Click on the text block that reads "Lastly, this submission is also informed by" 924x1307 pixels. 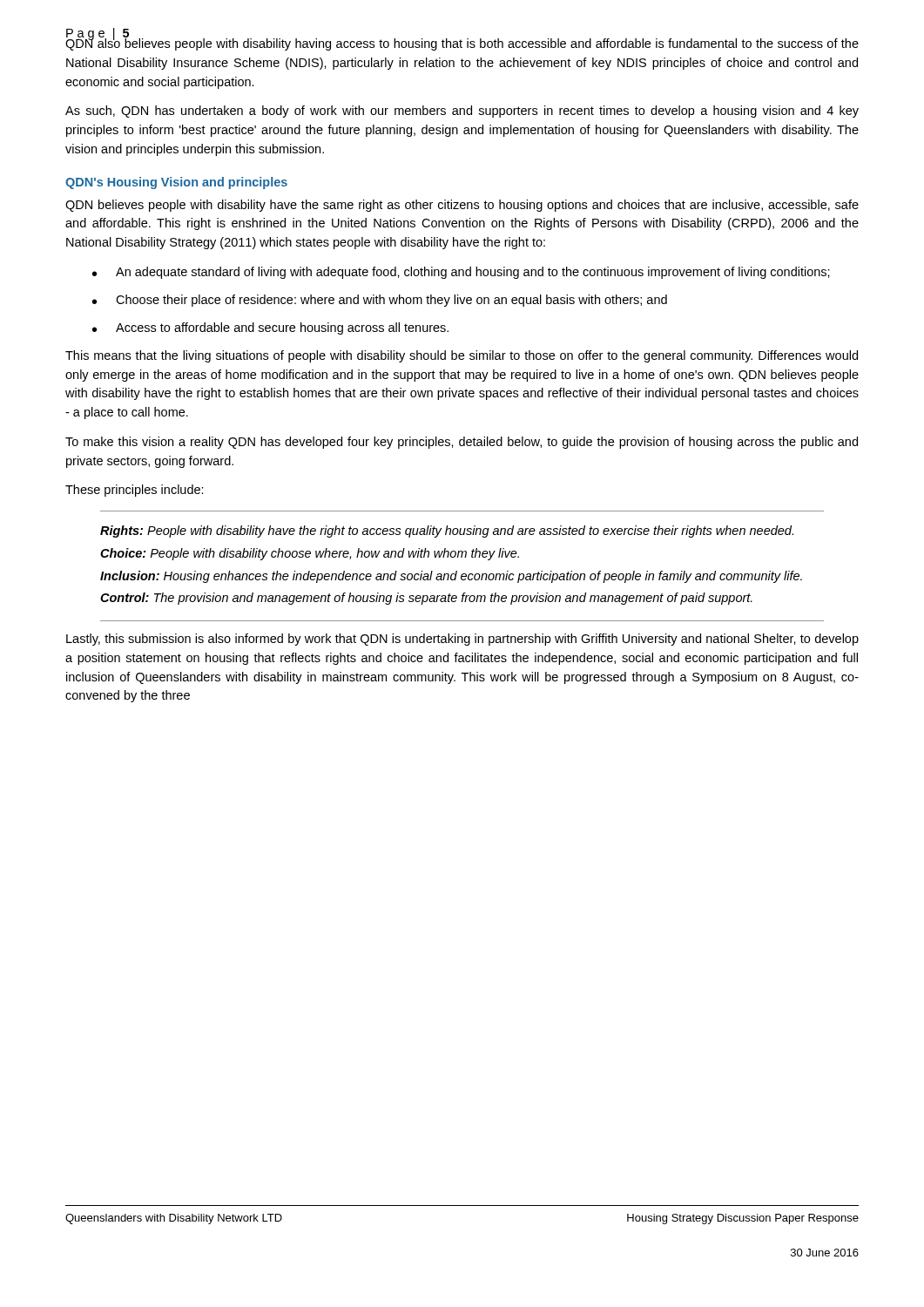(x=462, y=668)
